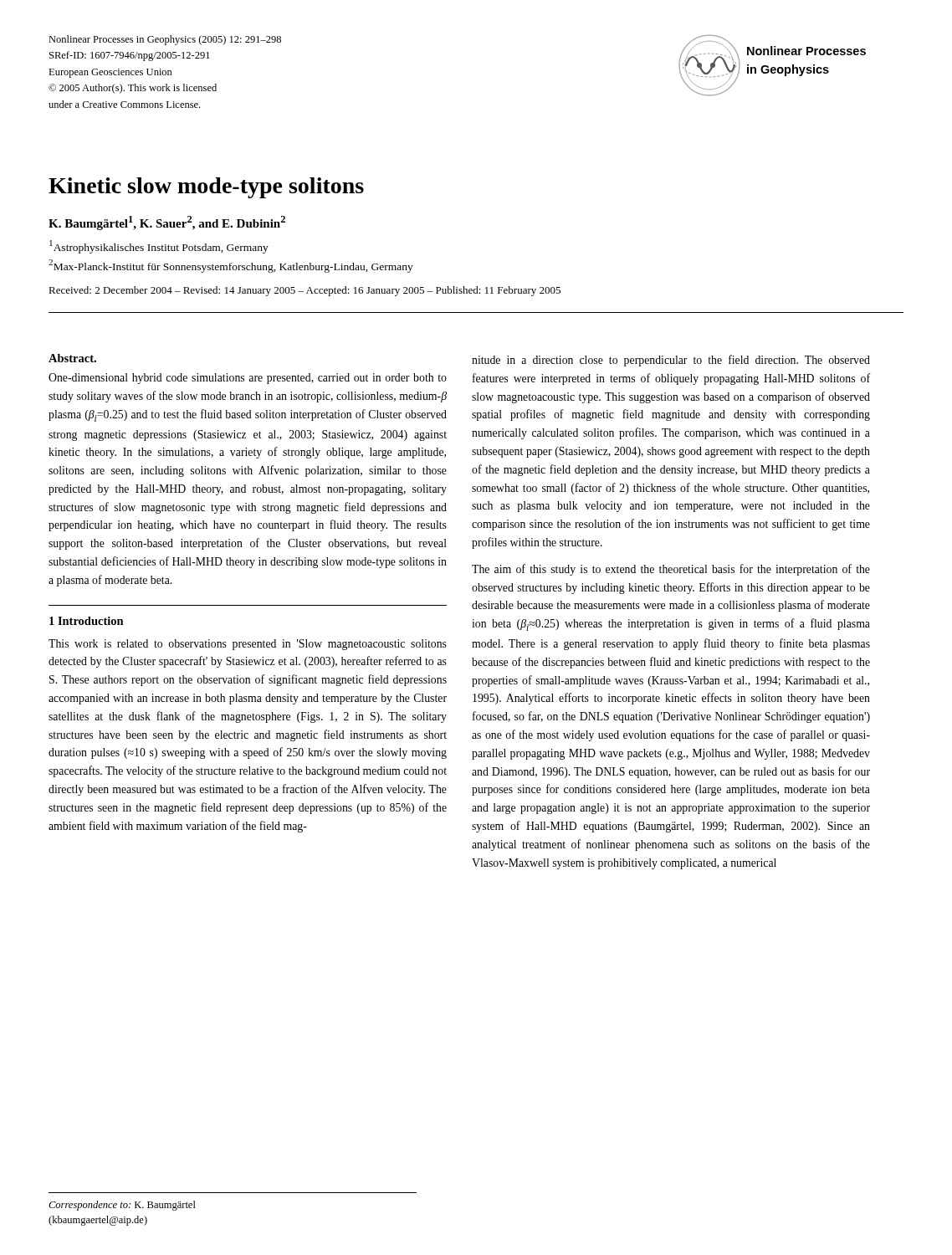Select the text starting "Received: 2 December 2004"
This screenshot has width=952, height=1255.
(476, 290)
